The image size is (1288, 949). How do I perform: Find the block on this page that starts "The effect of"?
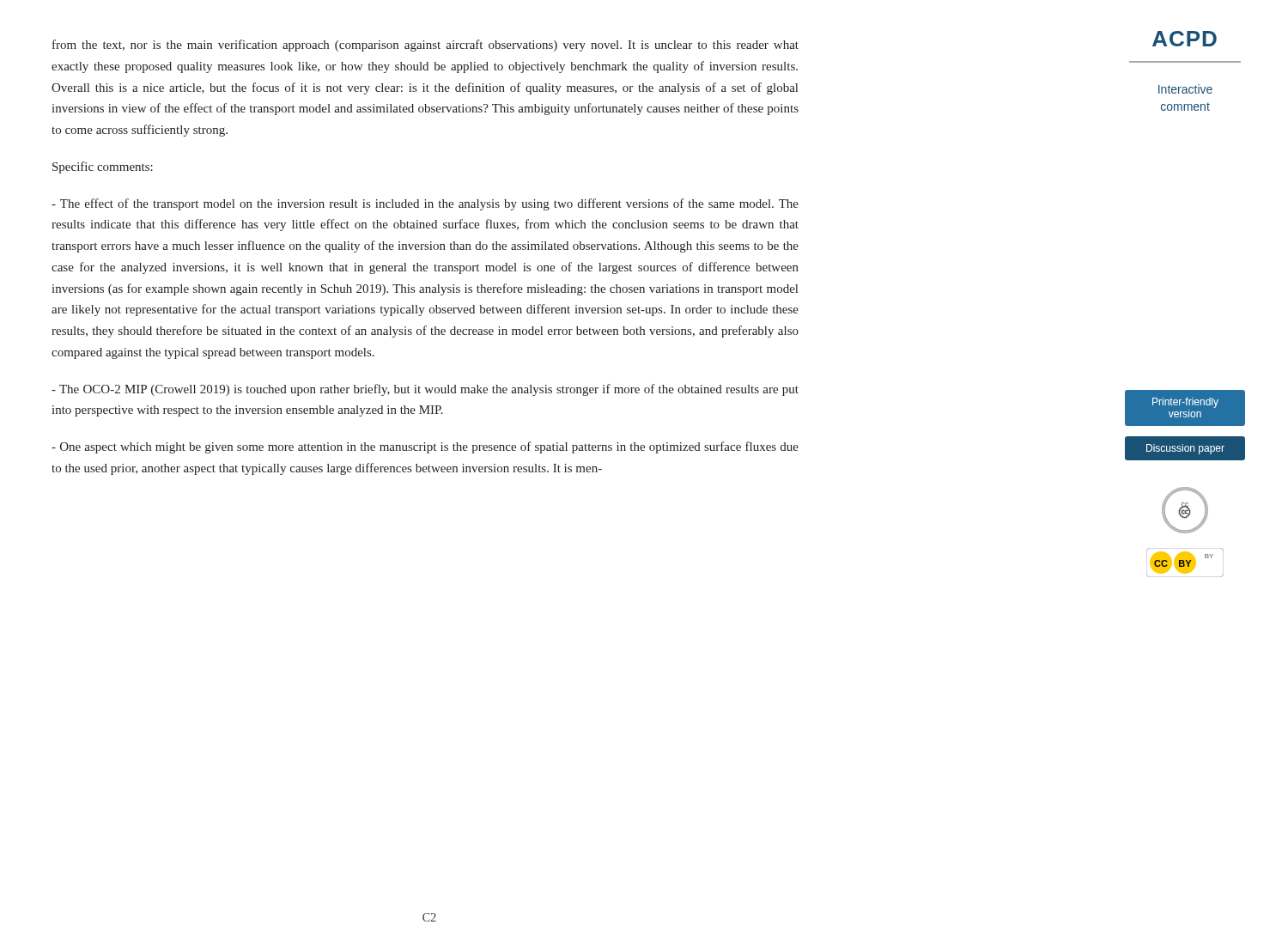tap(425, 278)
